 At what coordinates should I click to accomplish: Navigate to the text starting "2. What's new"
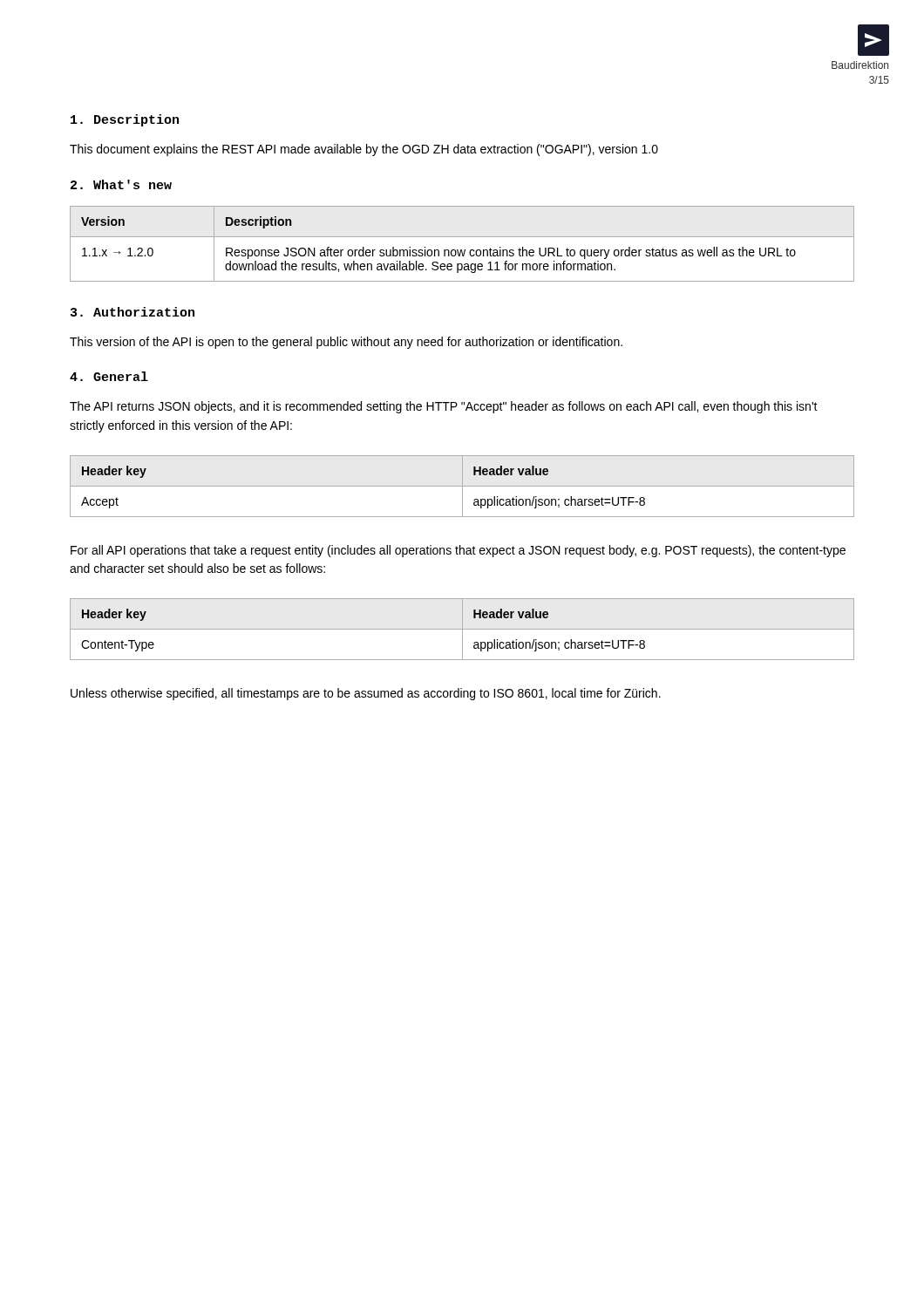(121, 186)
